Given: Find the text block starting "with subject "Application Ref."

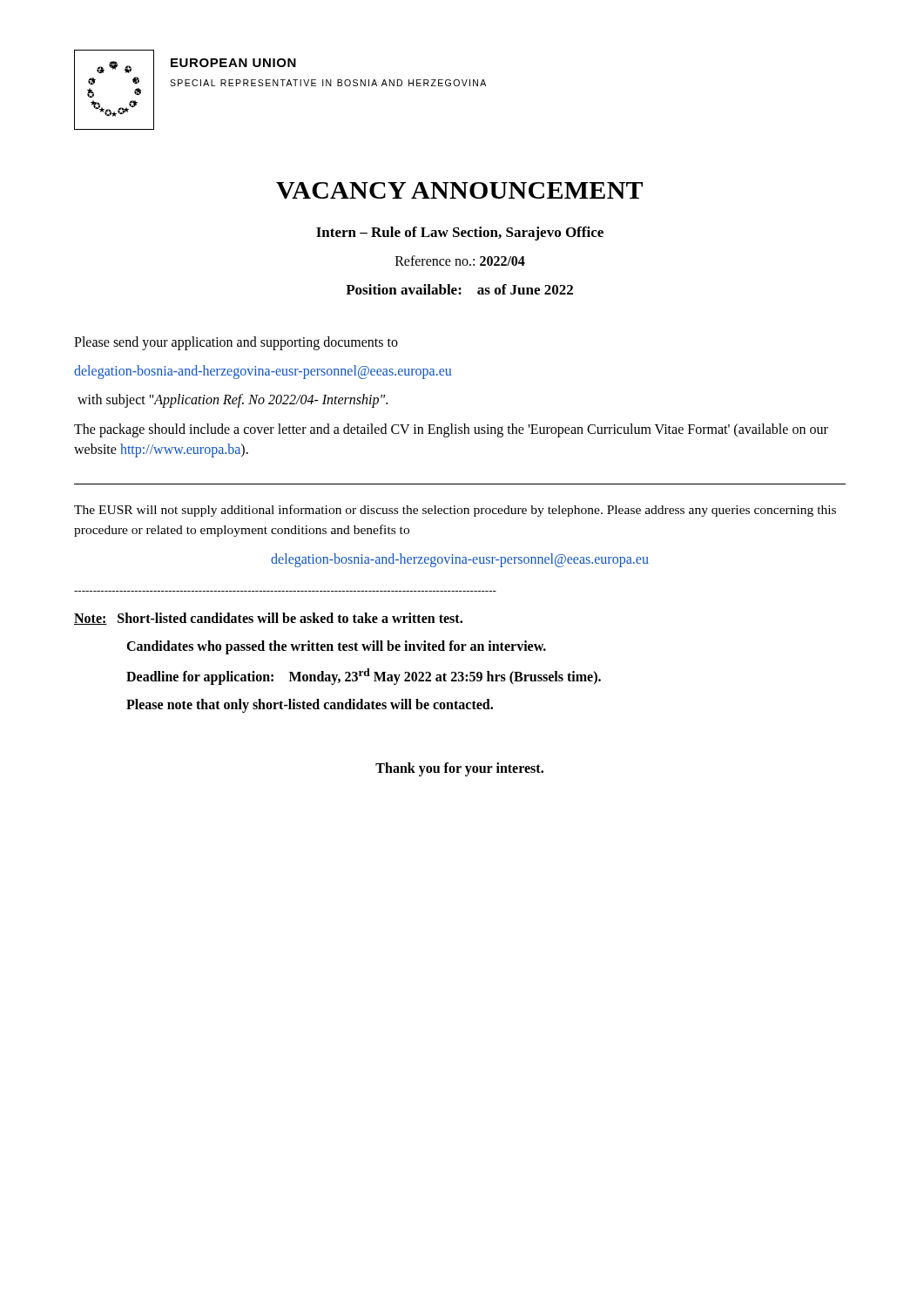Looking at the screenshot, I should 231,400.
